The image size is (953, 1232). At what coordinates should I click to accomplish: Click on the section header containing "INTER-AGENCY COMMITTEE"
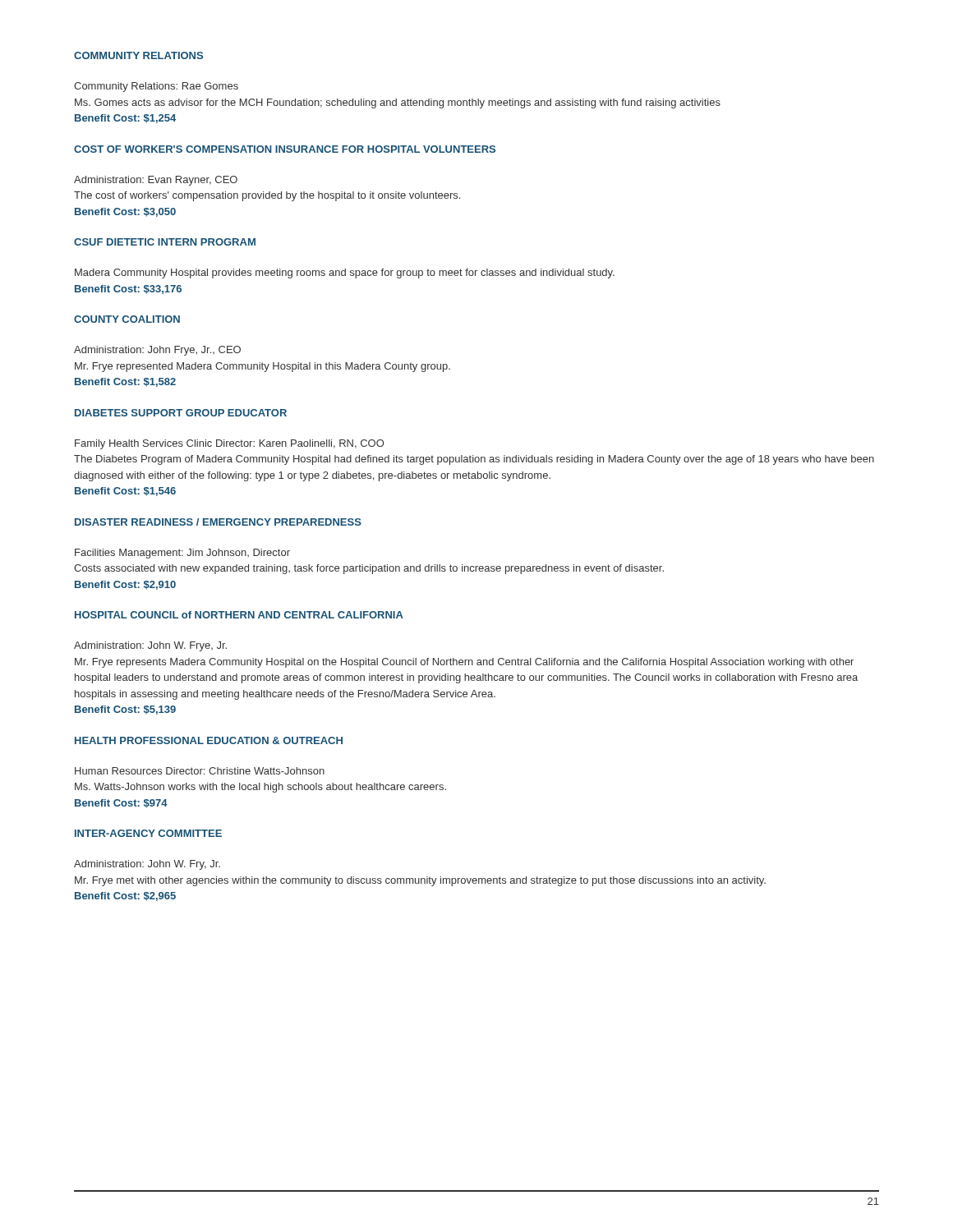click(148, 833)
